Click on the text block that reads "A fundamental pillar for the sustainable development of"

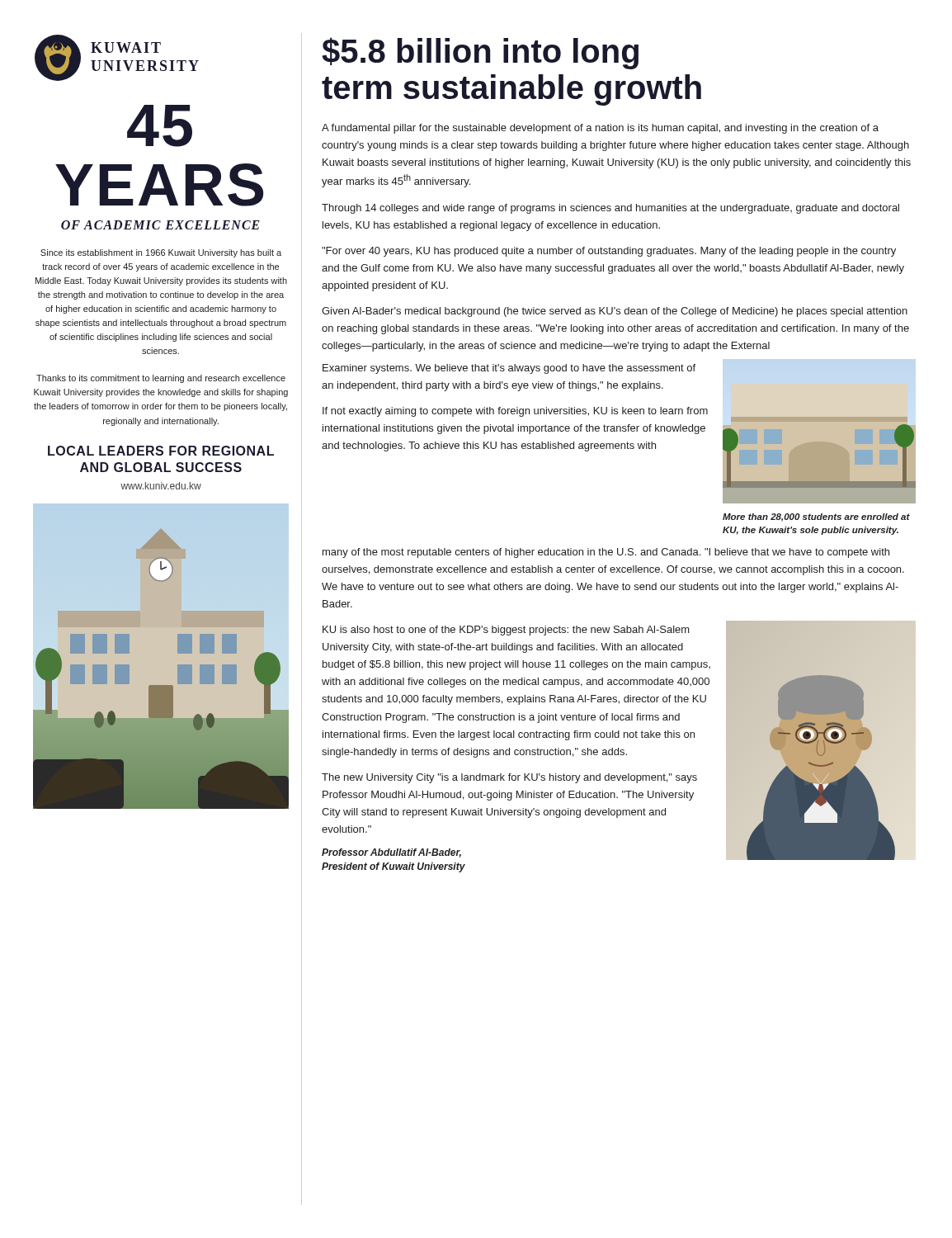click(x=616, y=155)
